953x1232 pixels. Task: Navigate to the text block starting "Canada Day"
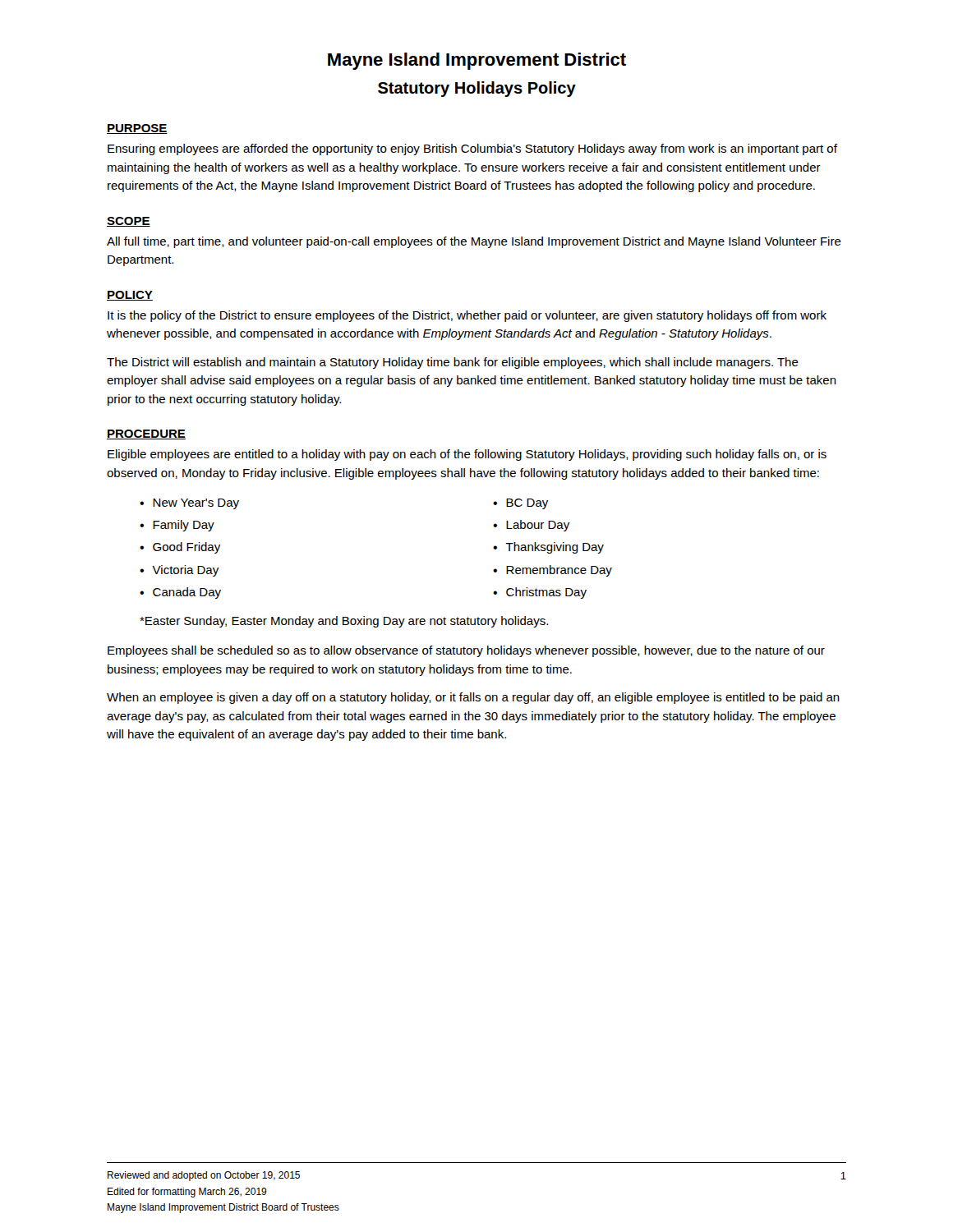187,592
